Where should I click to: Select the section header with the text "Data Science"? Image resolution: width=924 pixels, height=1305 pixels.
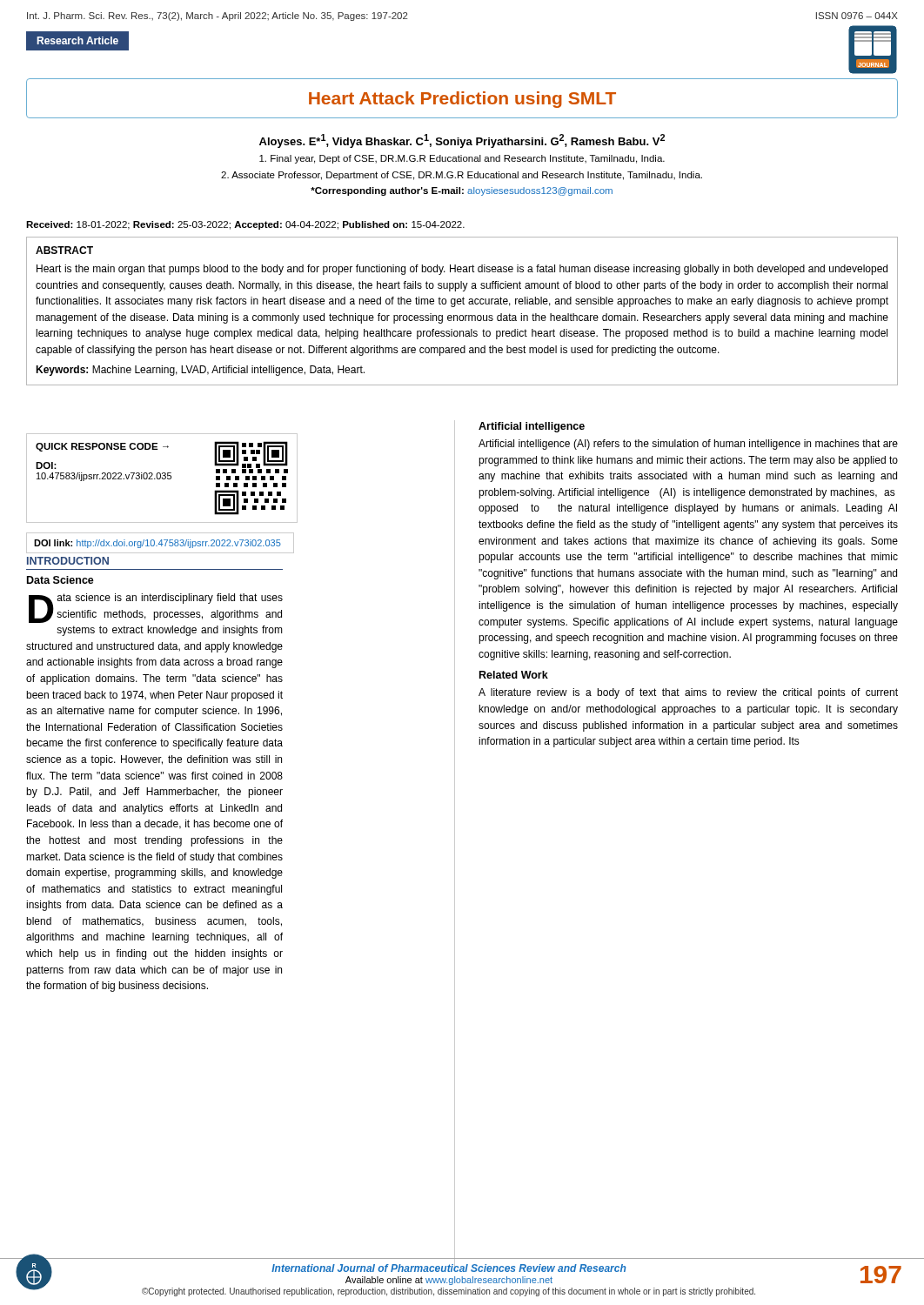[60, 580]
